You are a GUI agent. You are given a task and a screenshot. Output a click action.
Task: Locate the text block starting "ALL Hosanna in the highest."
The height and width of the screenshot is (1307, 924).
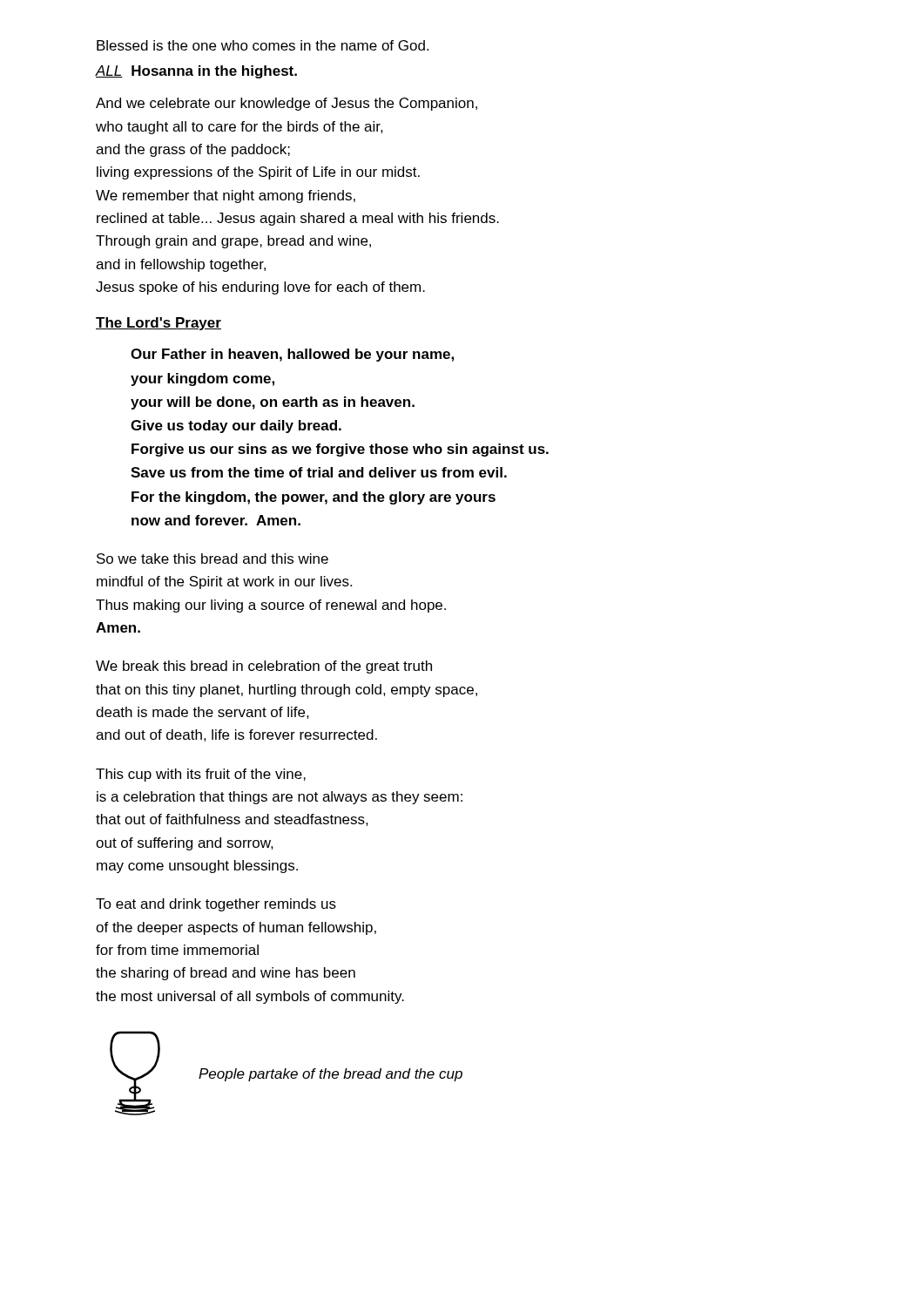click(x=197, y=72)
